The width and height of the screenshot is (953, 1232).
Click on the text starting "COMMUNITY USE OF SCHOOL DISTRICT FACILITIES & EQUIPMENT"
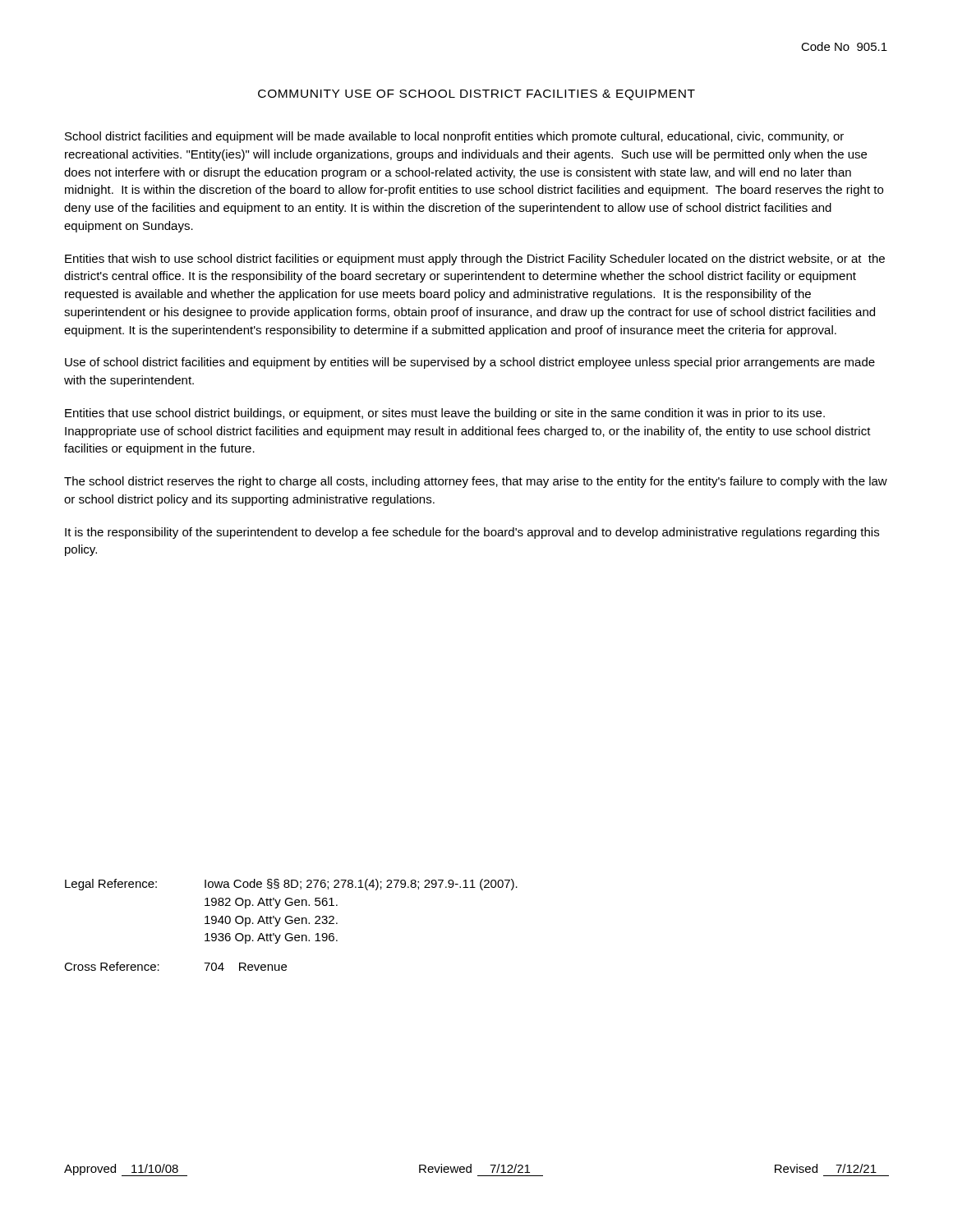(476, 94)
